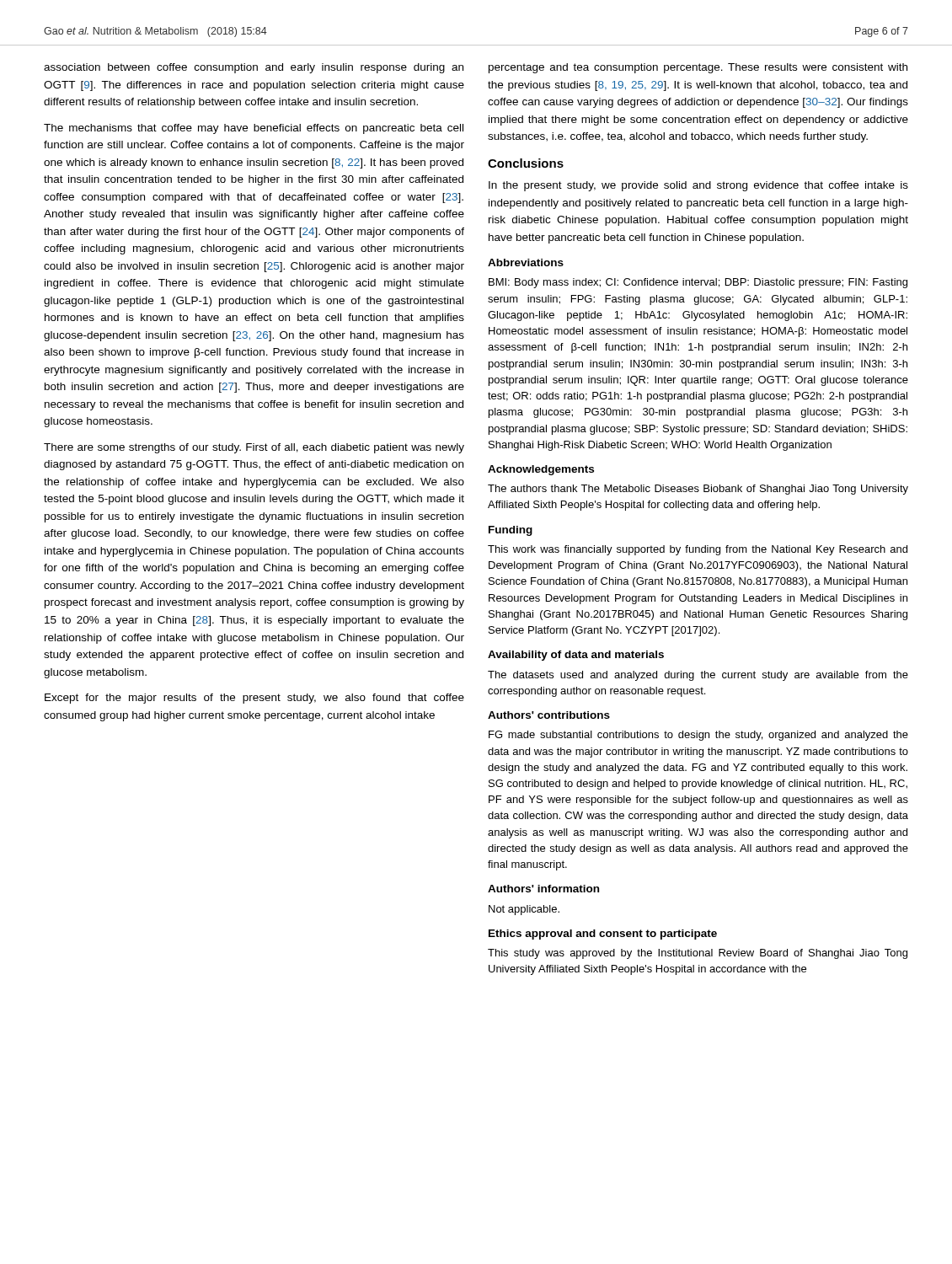952x1264 pixels.
Task: Locate the text block that reads "This work was financially supported by funding from"
Action: pyautogui.click(x=698, y=590)
